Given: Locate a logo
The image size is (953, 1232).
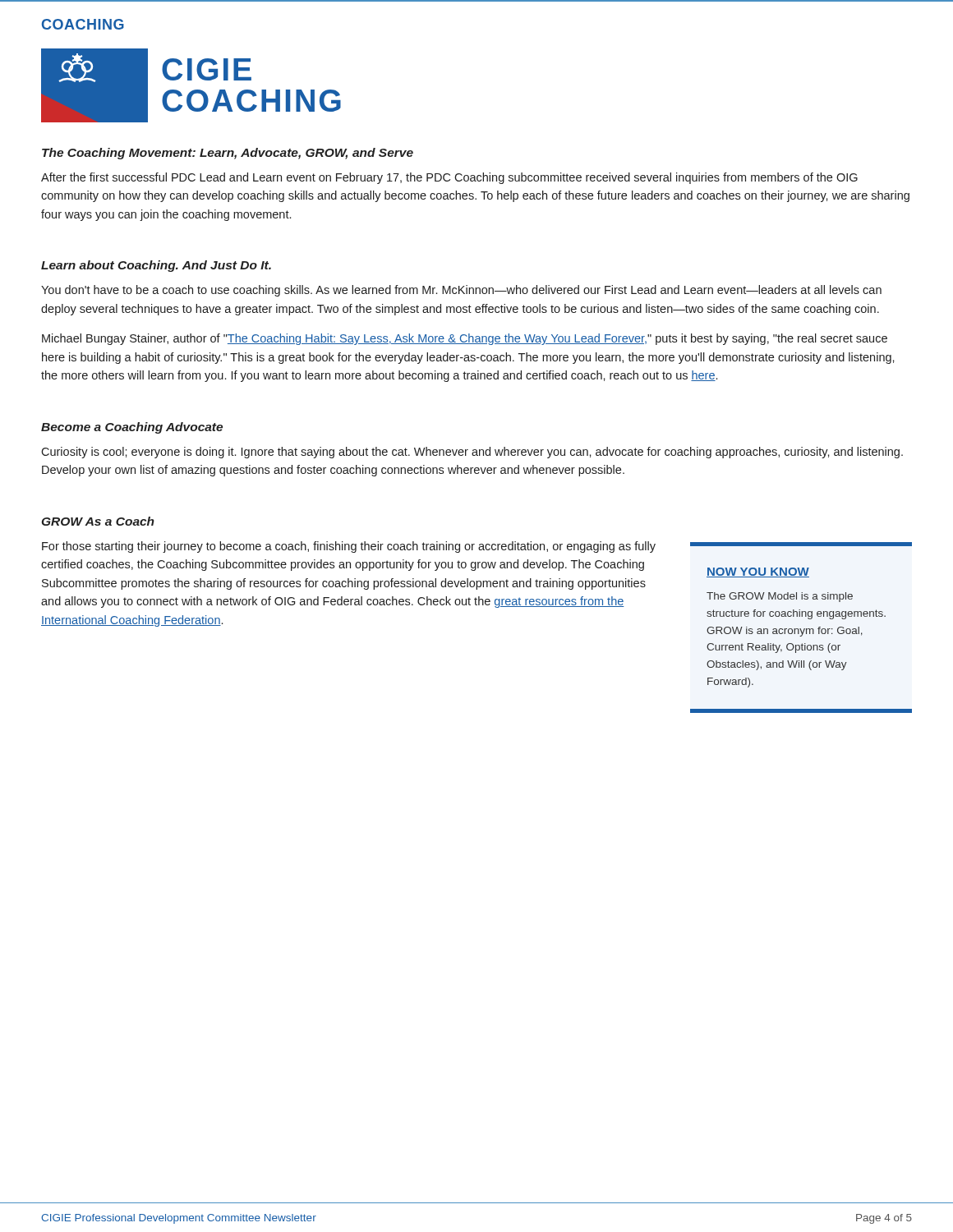Looking at the screenshot, I should 476,85.
